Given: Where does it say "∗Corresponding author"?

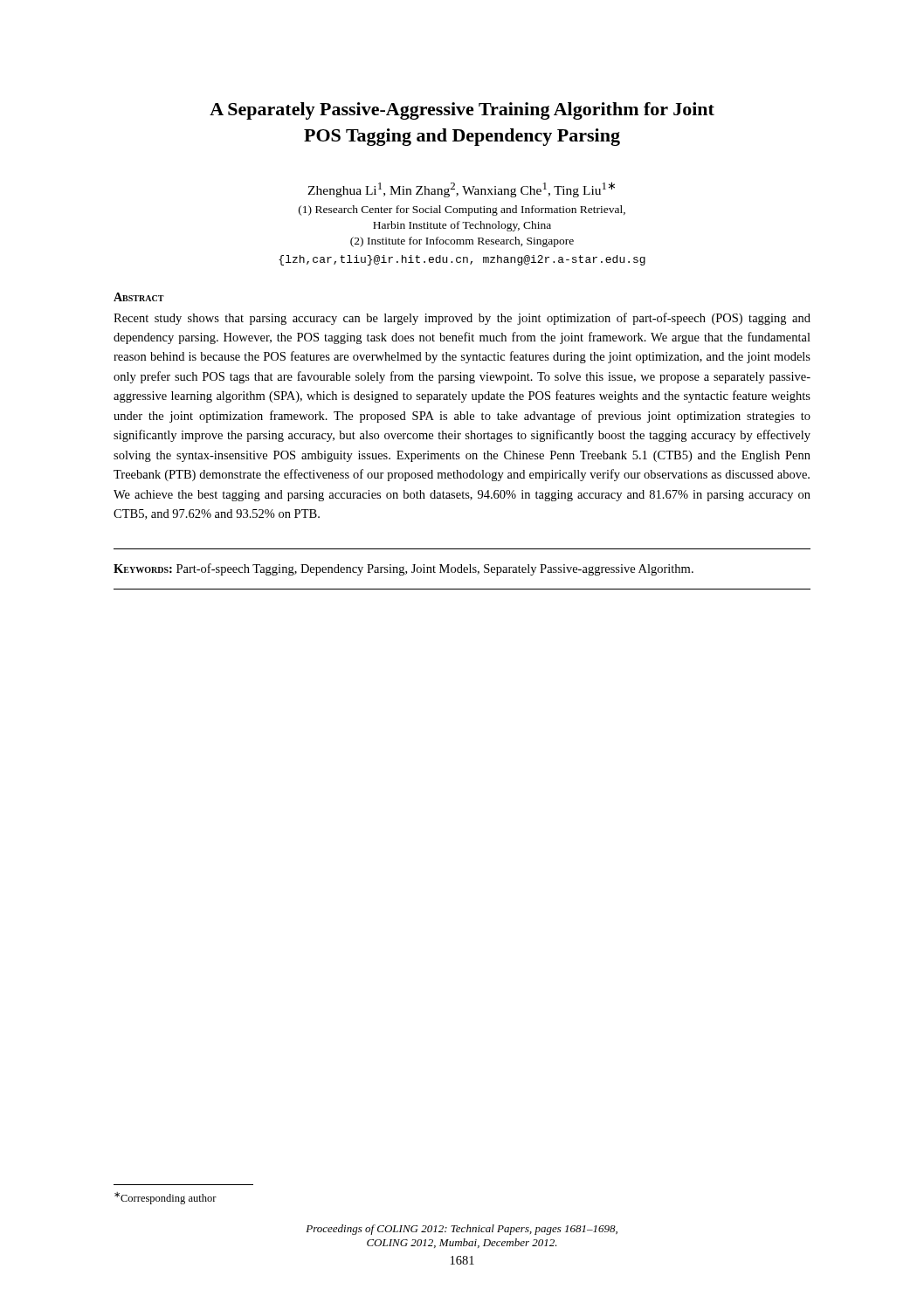Looking at the screenshot, I should click(x=165, y=1197).
